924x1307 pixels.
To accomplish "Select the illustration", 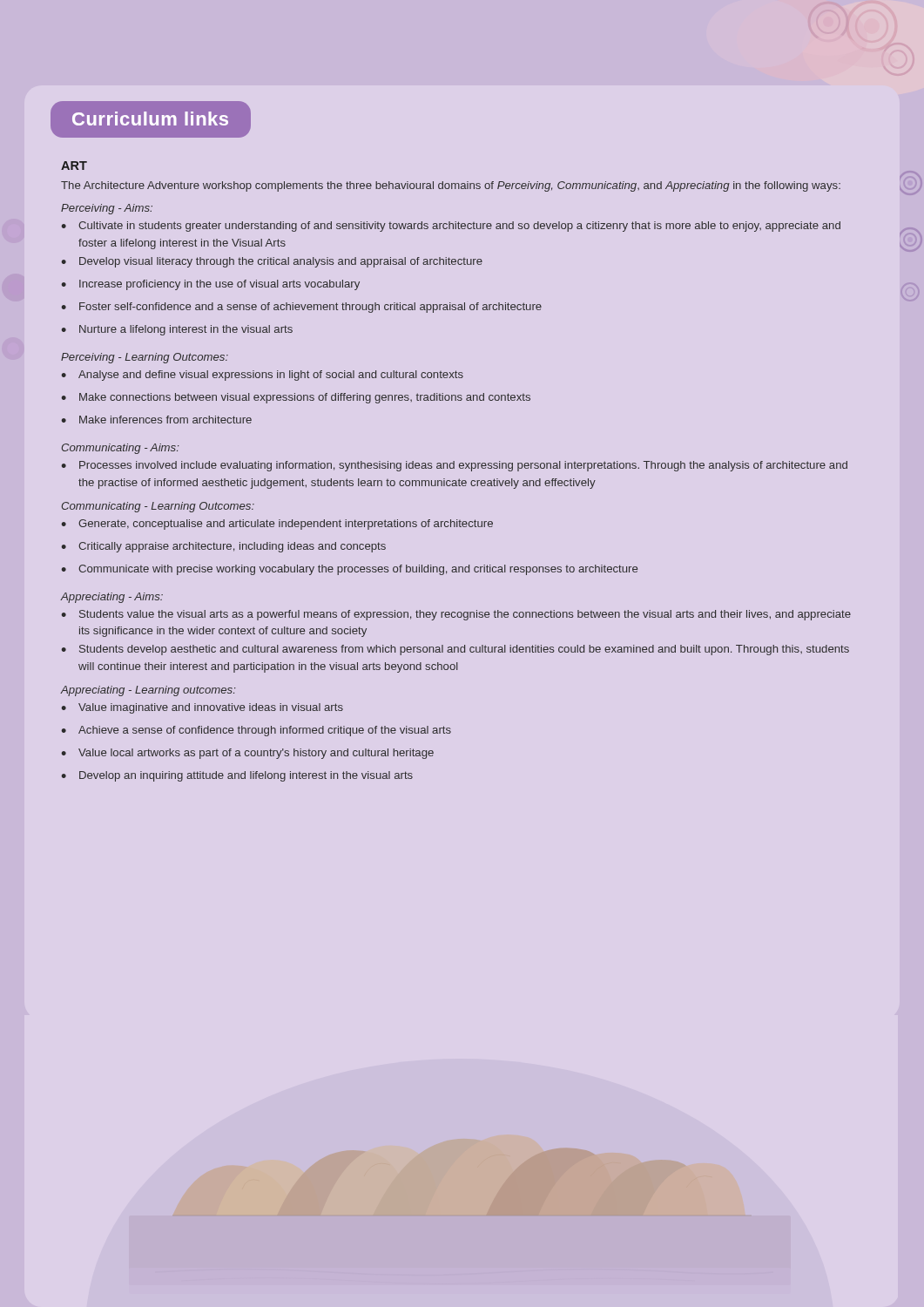I will [x=462, y=1161].
